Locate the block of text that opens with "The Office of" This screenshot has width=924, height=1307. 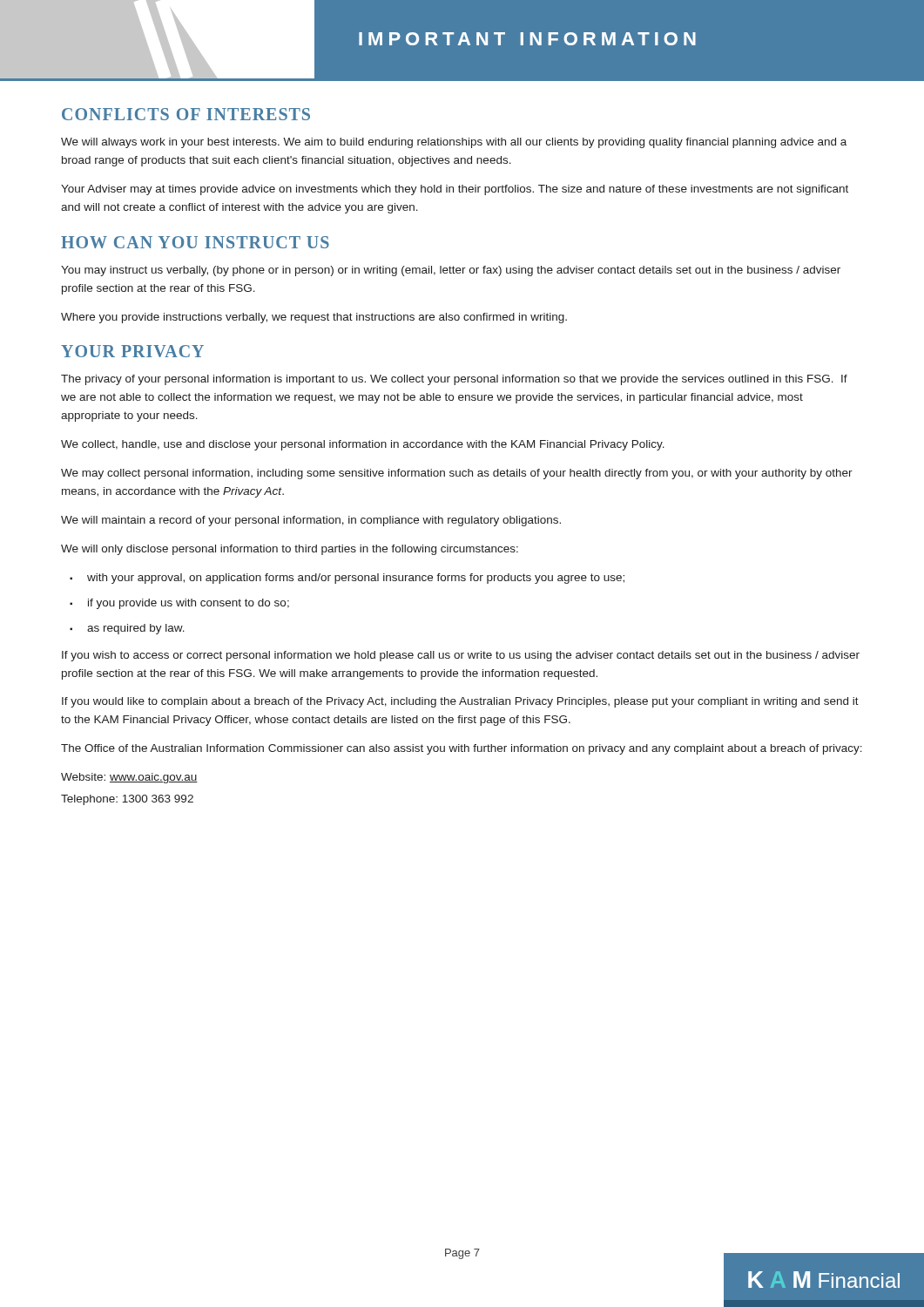coord(462,748)
